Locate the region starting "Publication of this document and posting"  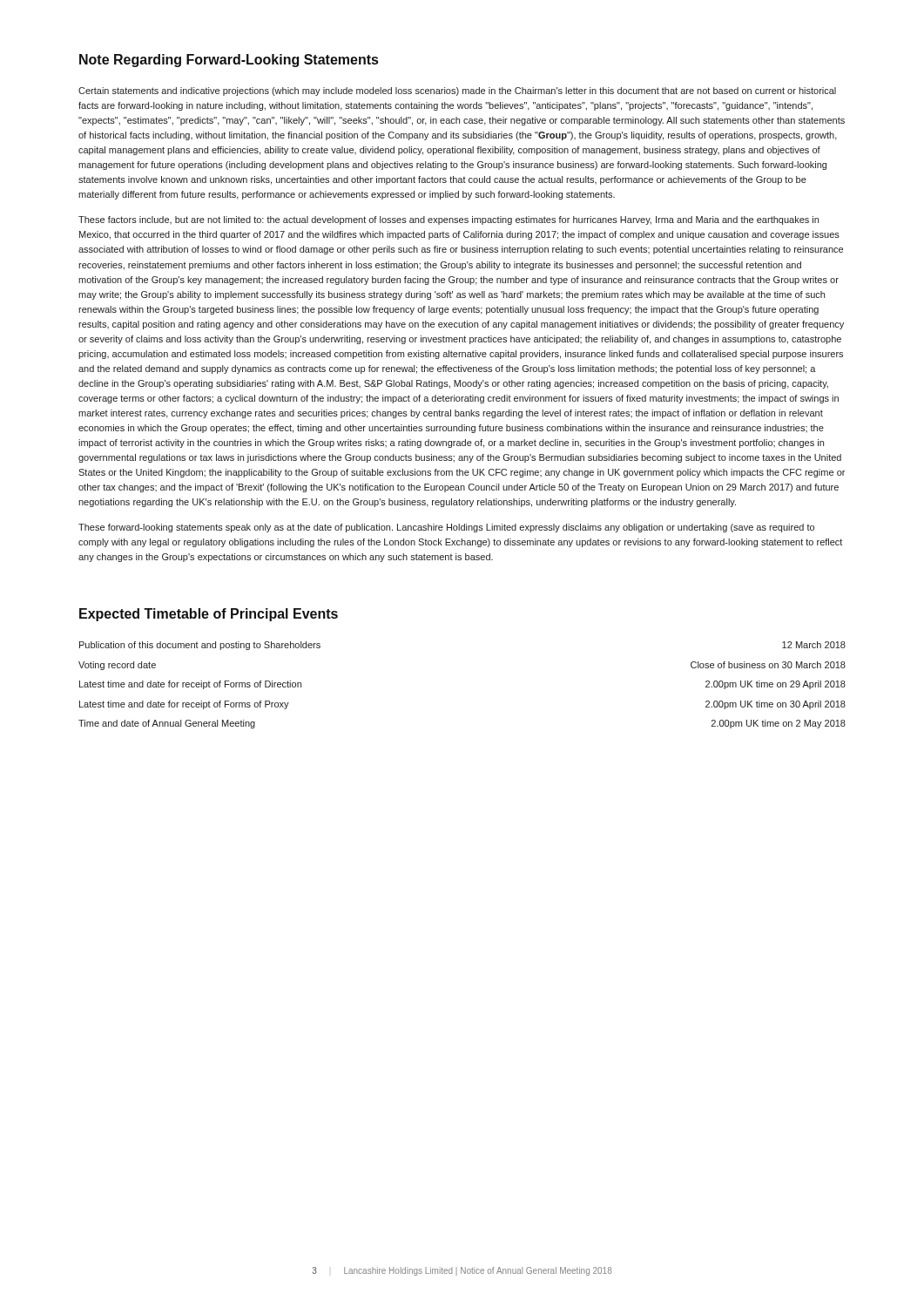[195, 645]
